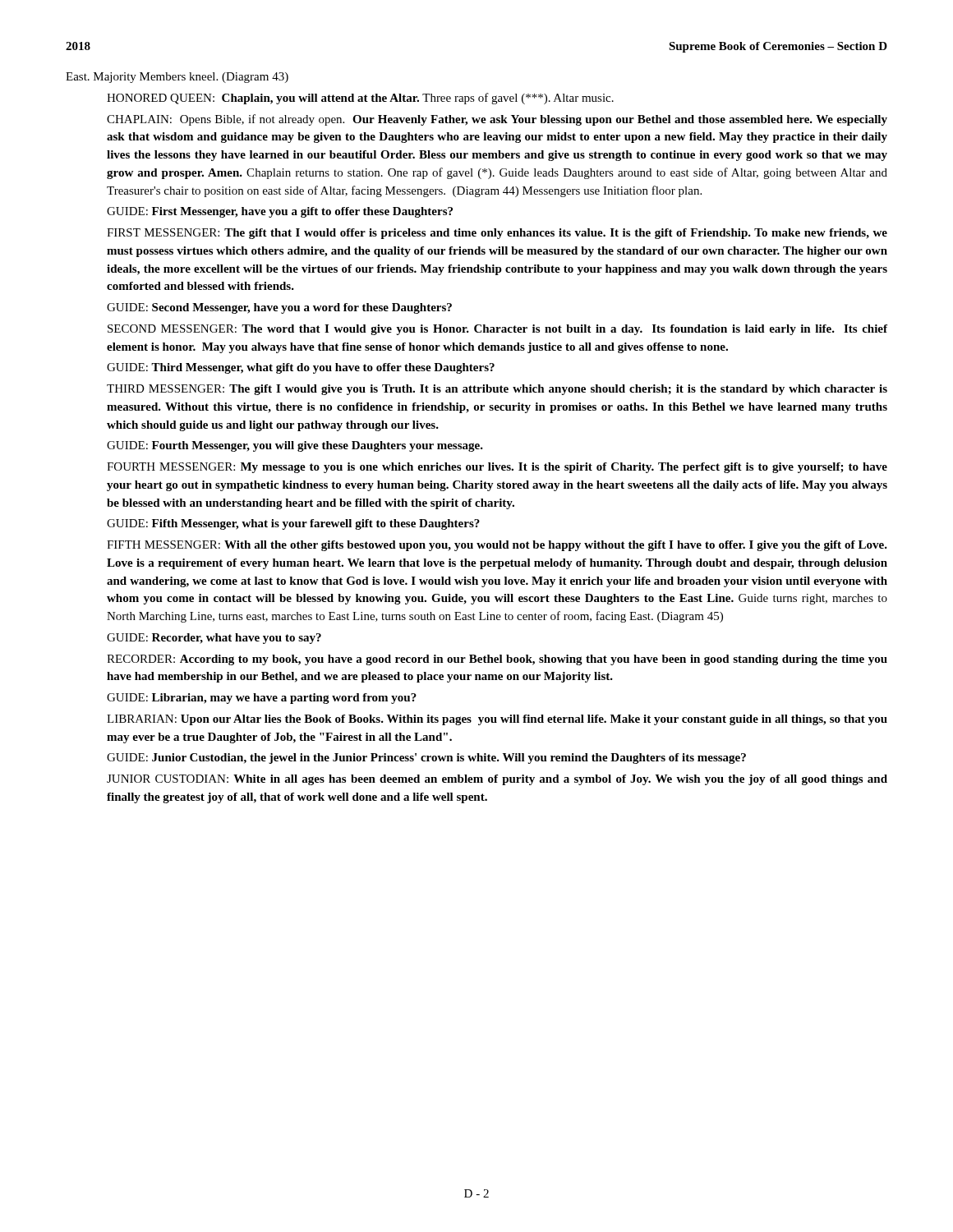Click on the block starting "LIBRARIAN: Upon our Altar"
This screenshot has height=1232, width=953.
coord(497,727)
